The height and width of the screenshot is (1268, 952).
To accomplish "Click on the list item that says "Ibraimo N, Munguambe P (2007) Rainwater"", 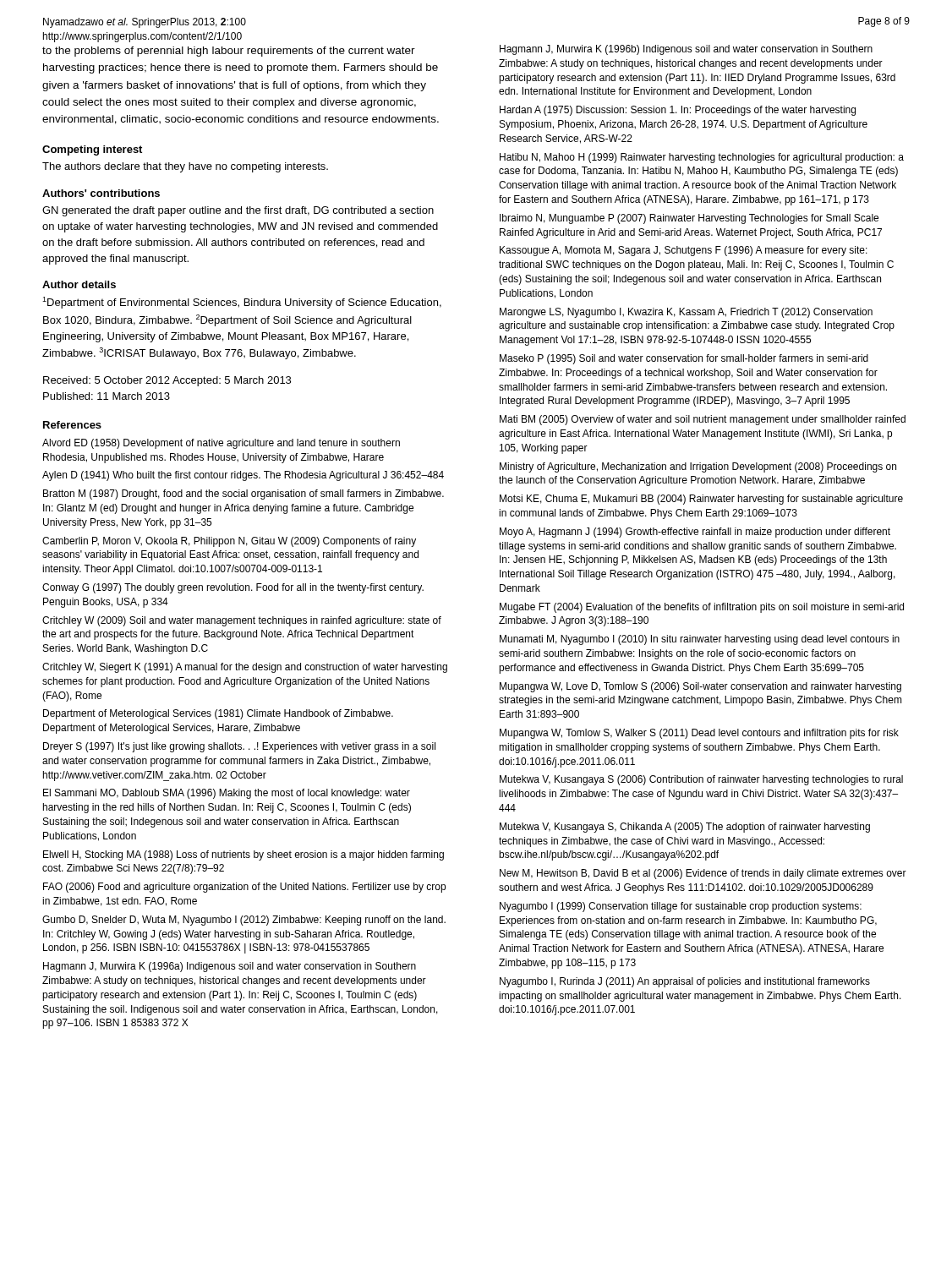I will (691, 225).
